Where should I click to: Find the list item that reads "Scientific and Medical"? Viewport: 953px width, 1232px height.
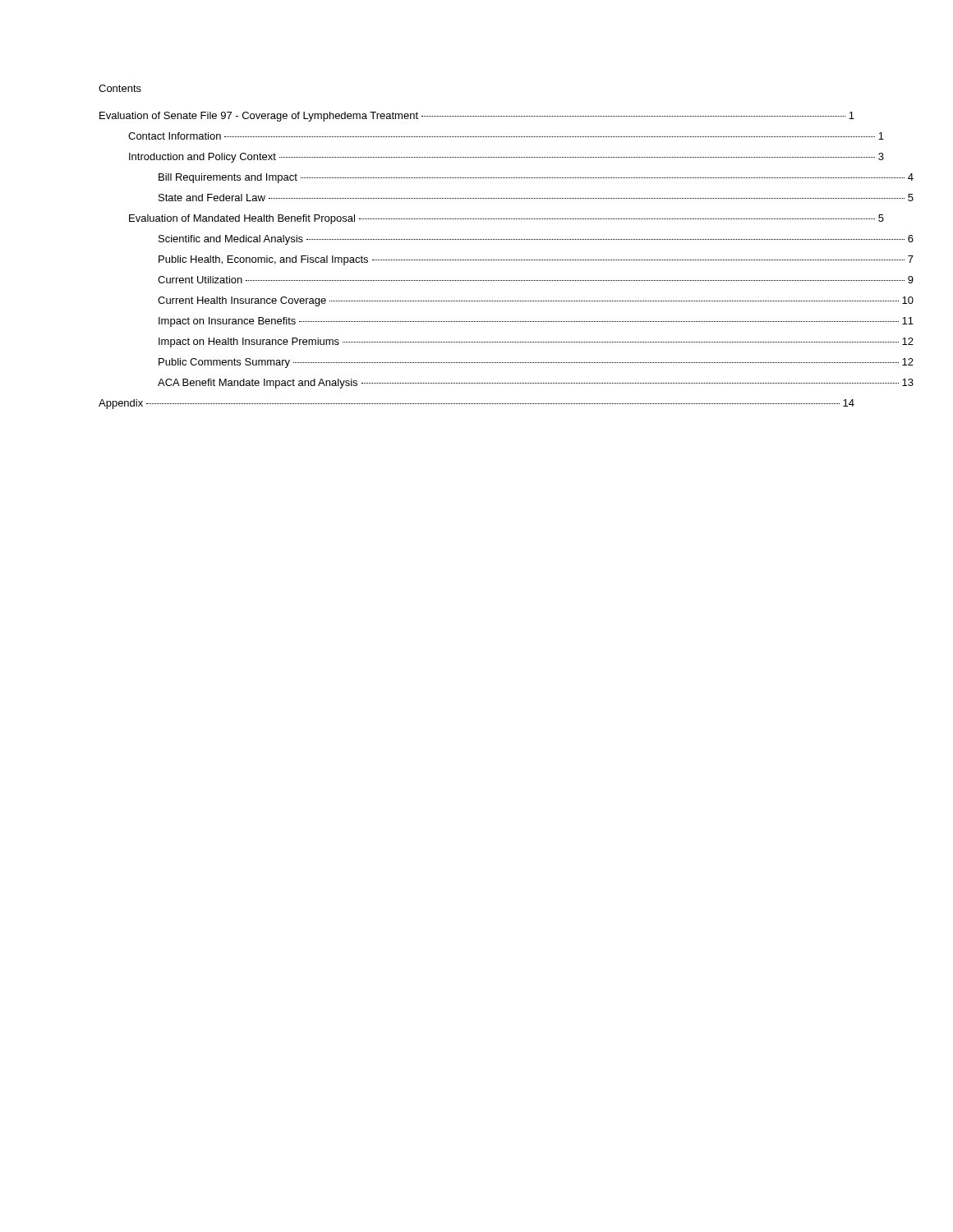pyautogui.click(x=536, y=239)
